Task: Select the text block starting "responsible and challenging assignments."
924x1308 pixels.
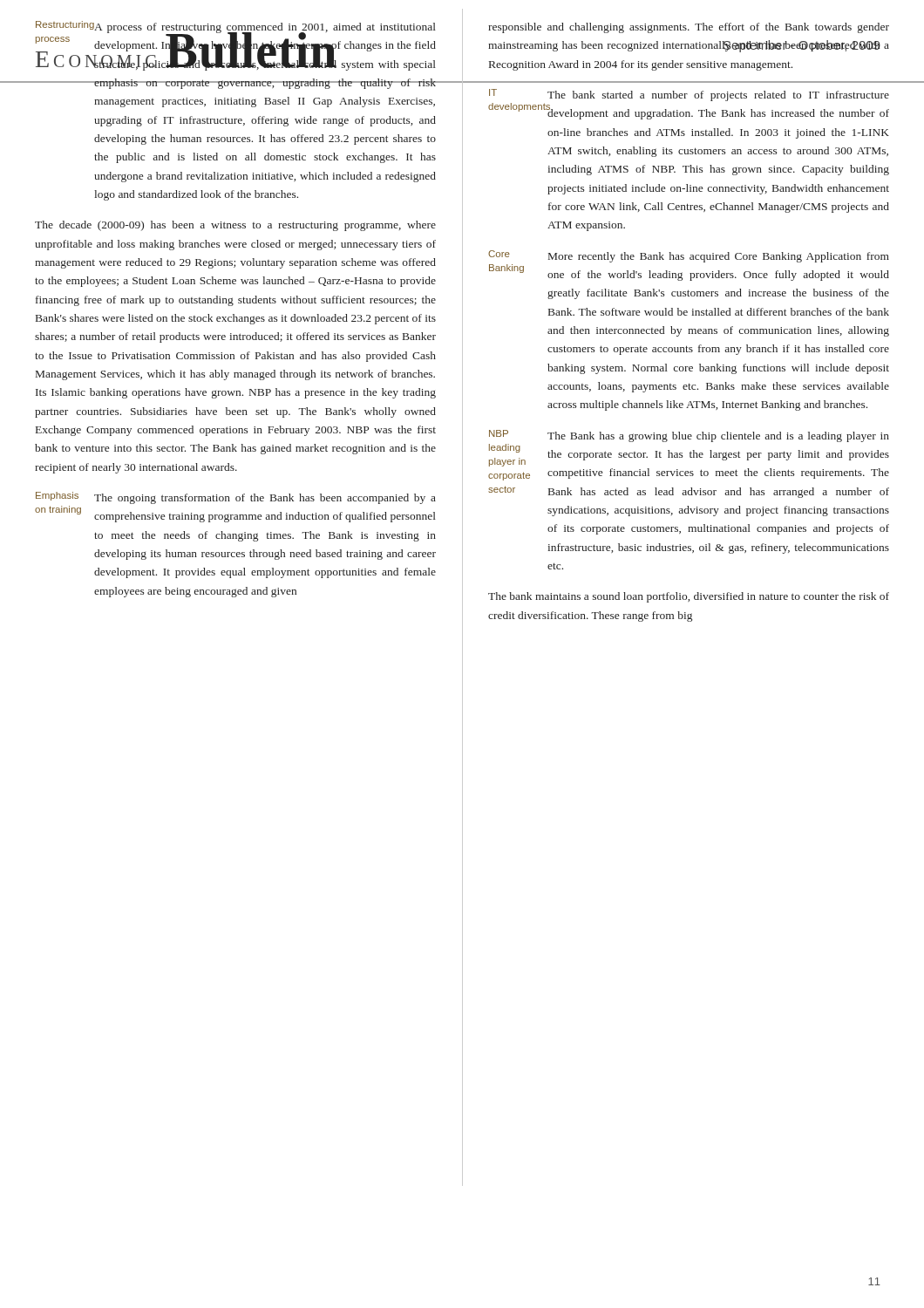Action: [689, 45]
